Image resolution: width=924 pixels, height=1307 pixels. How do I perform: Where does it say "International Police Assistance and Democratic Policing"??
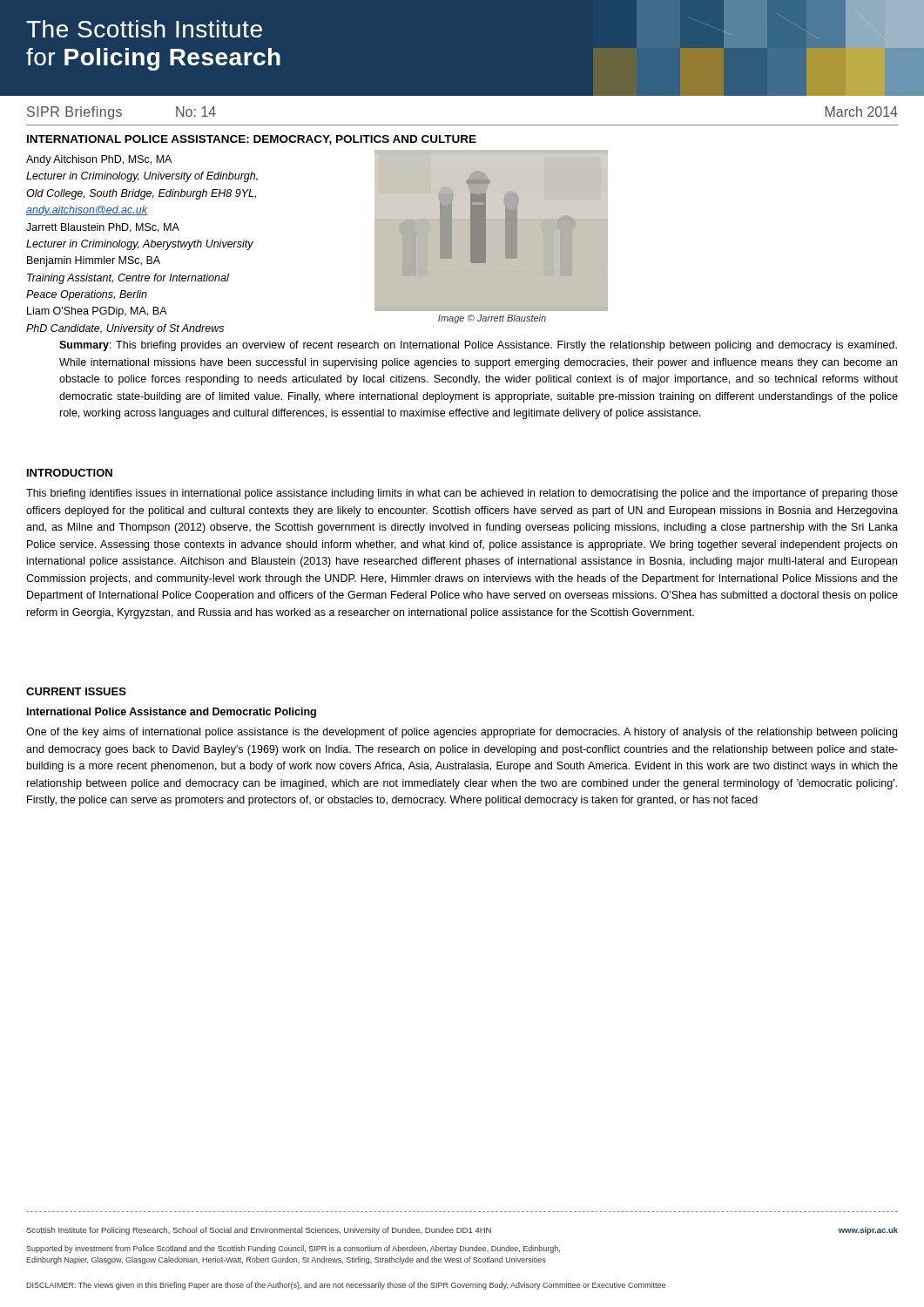tap(171, 712)
